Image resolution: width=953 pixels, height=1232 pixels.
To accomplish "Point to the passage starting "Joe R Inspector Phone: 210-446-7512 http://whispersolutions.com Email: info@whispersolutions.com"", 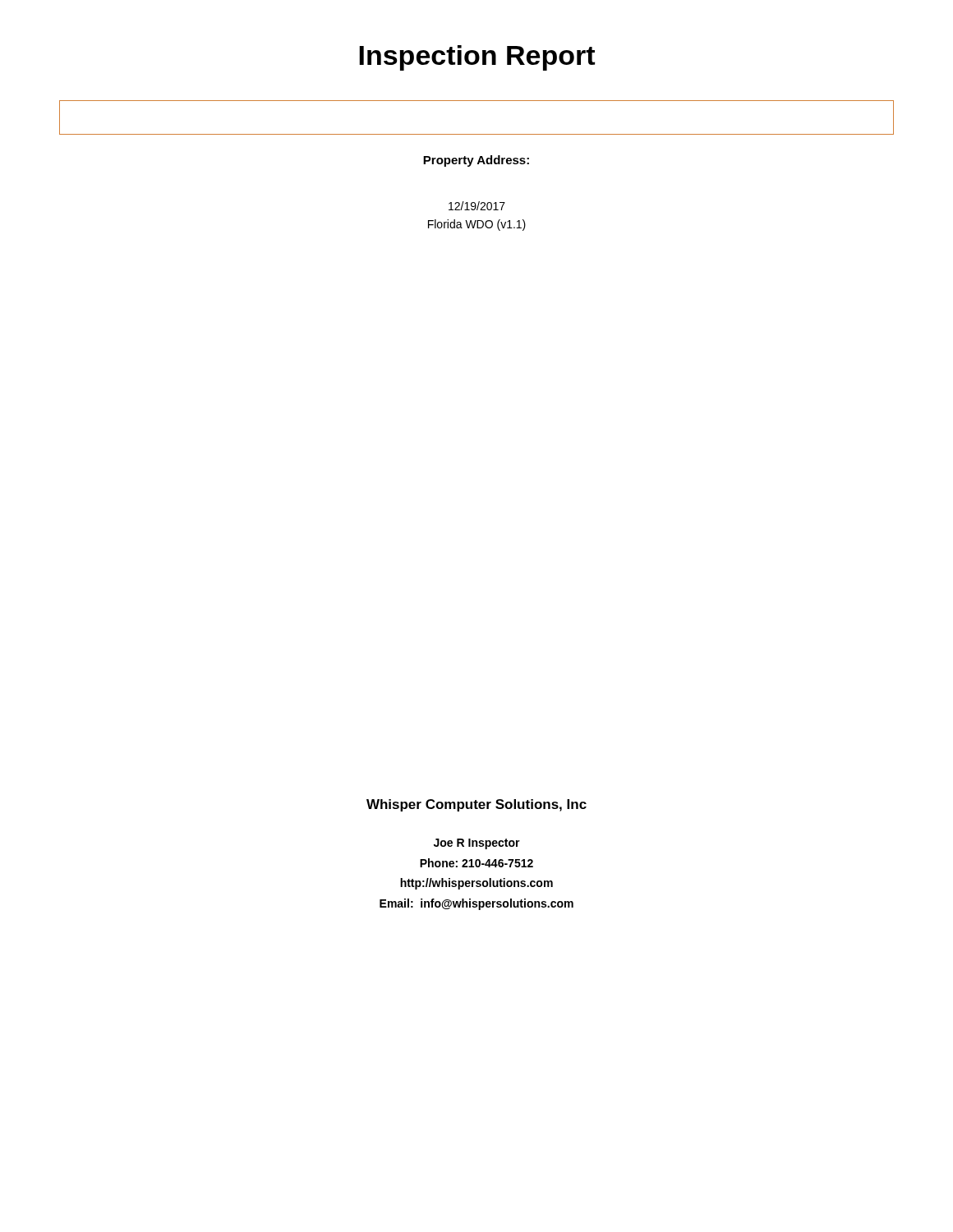I will point(476,873).
